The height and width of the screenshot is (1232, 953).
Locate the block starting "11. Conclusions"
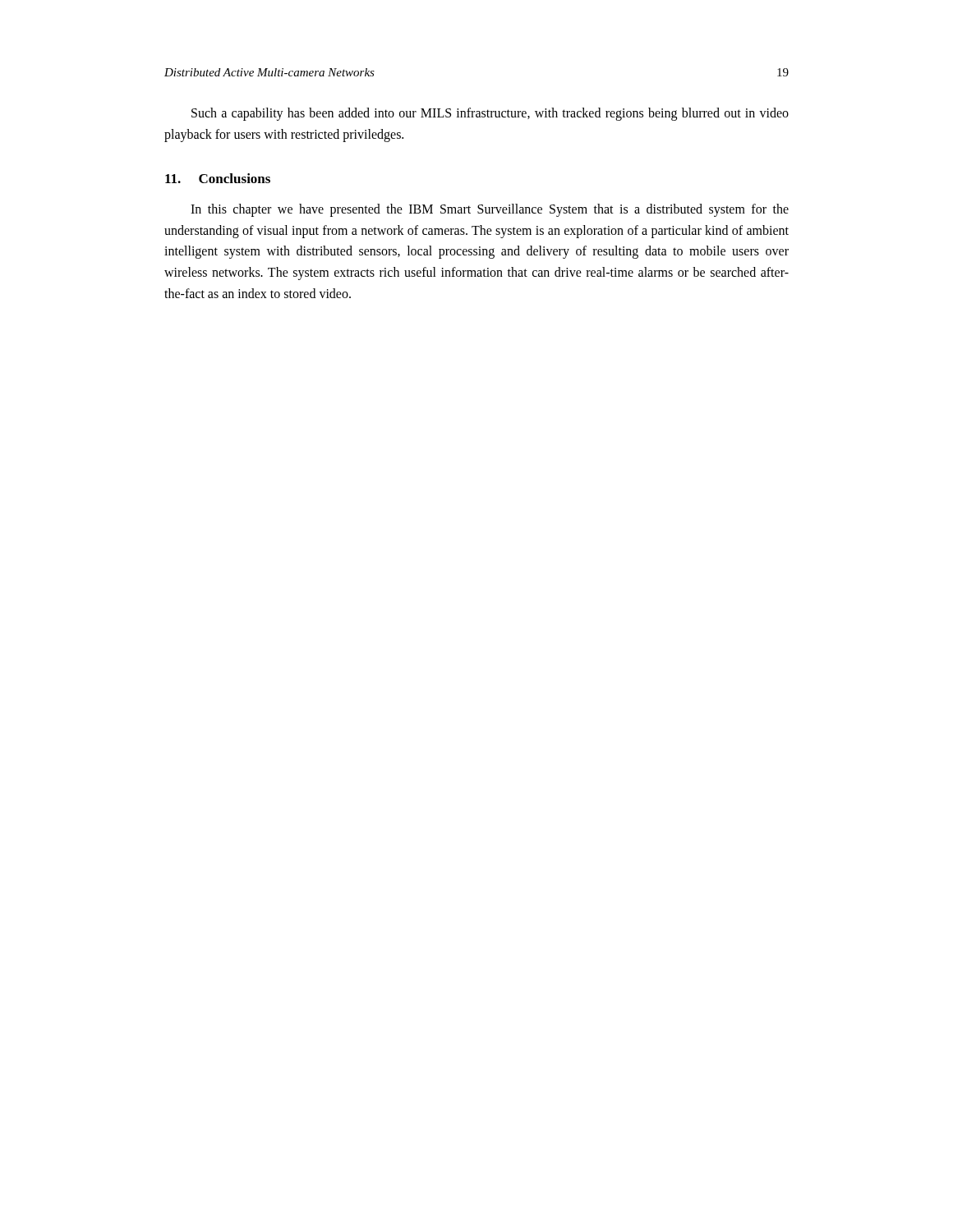(217, 179)
